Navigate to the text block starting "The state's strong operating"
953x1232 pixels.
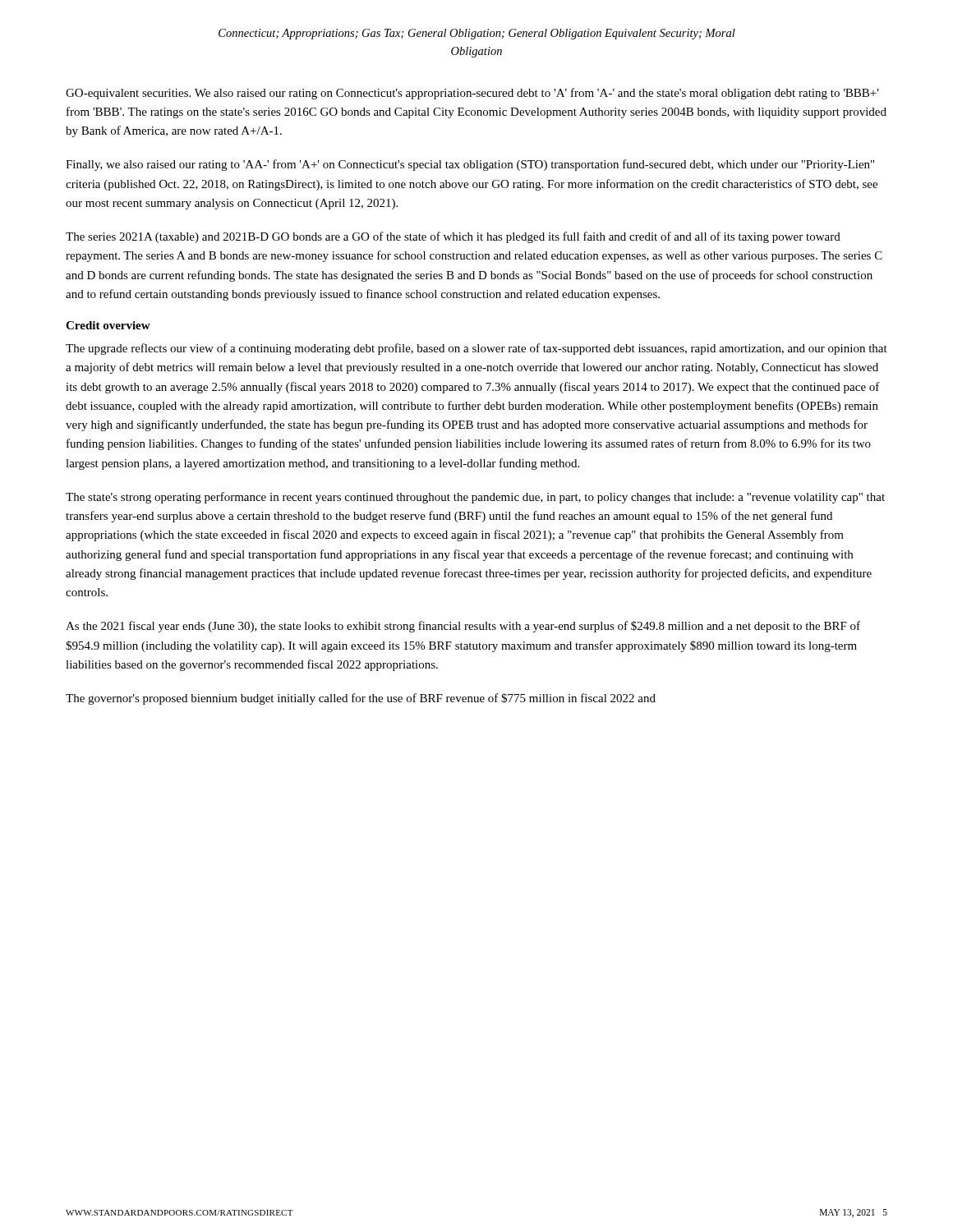(x=475, y=544)
